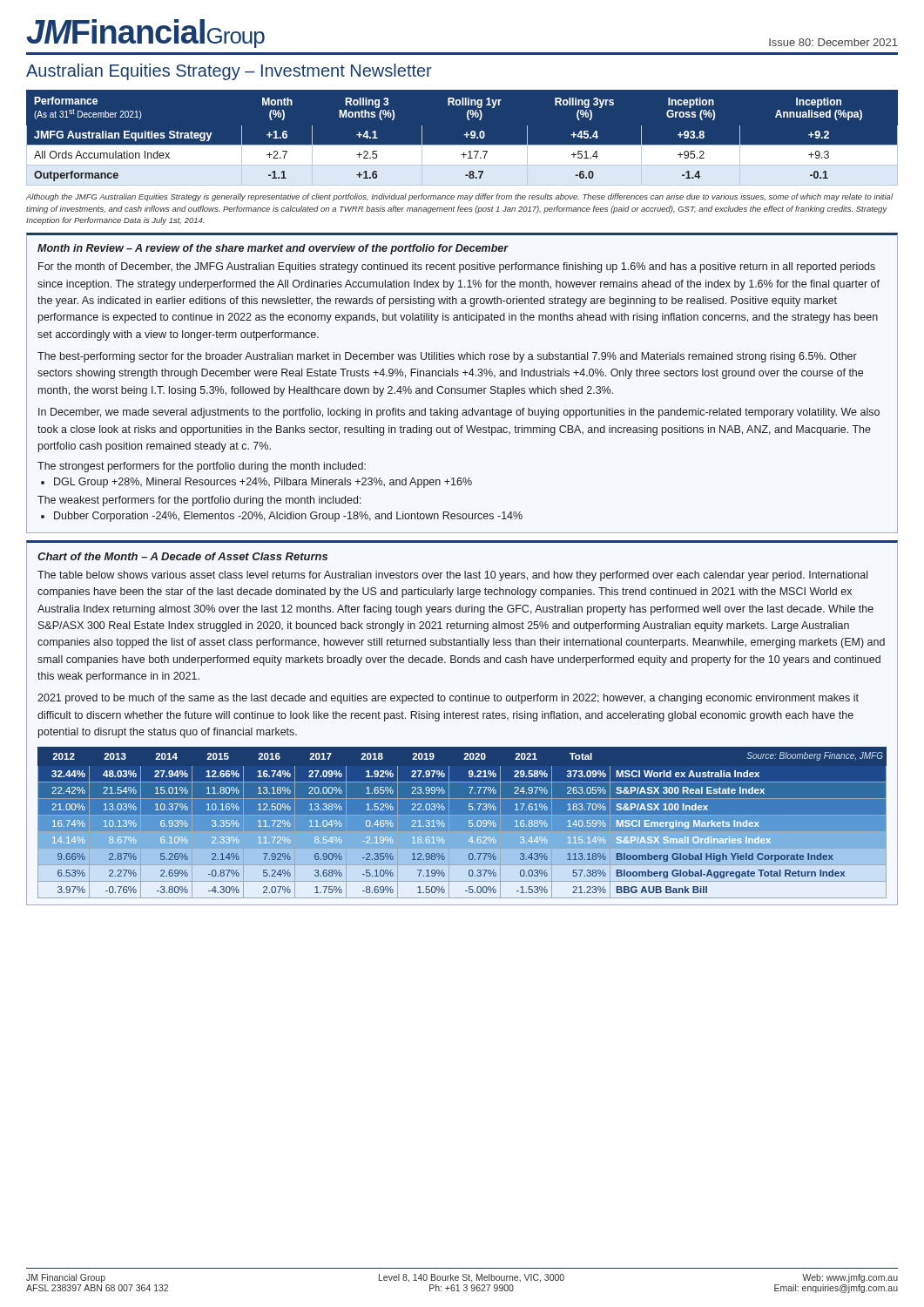Point to the block beginning "For the month of December, the"
The image size is (924, 1307).
coord(458,301)
